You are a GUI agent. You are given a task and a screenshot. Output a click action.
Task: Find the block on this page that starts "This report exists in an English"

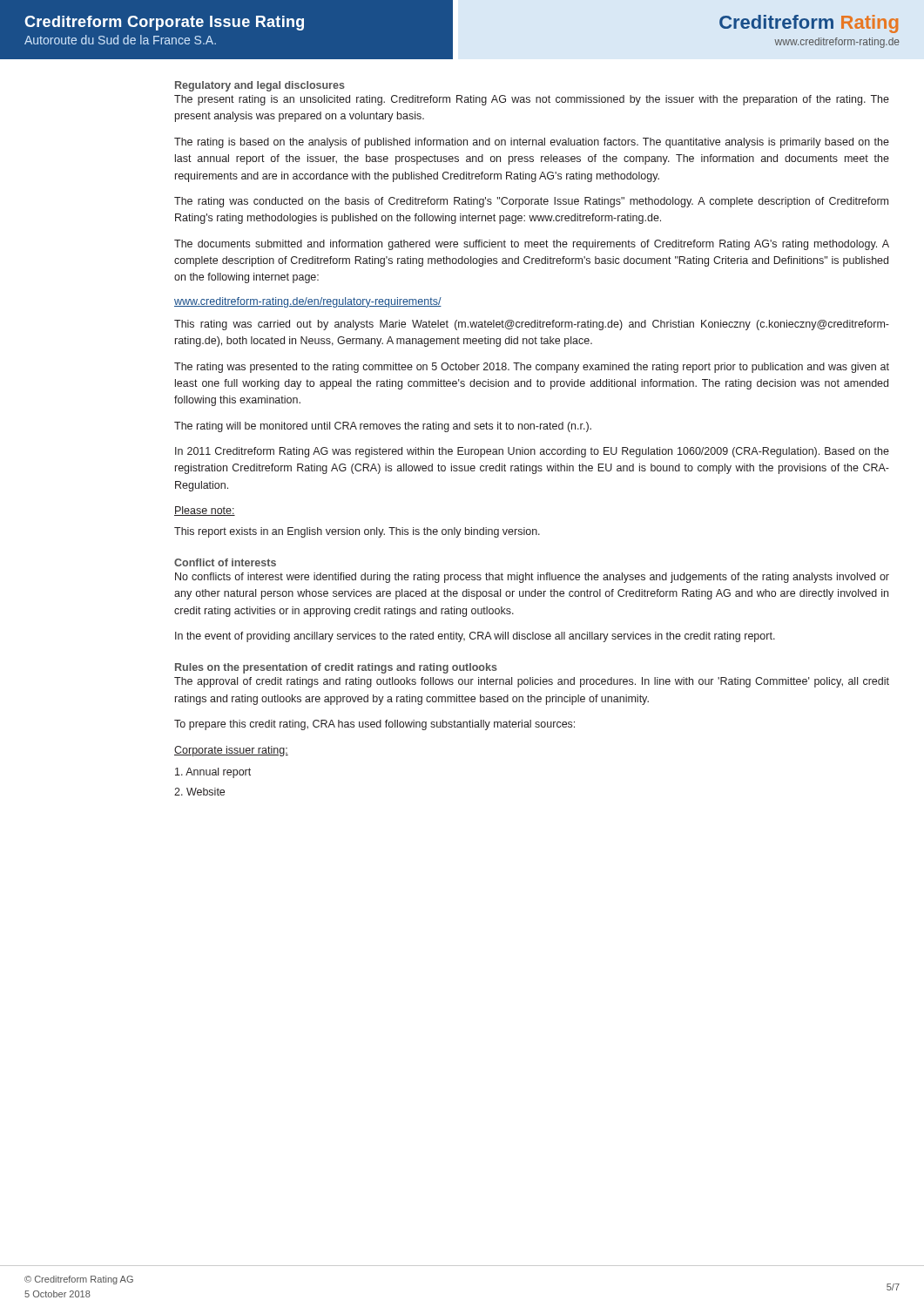click(x=357, y=531)
